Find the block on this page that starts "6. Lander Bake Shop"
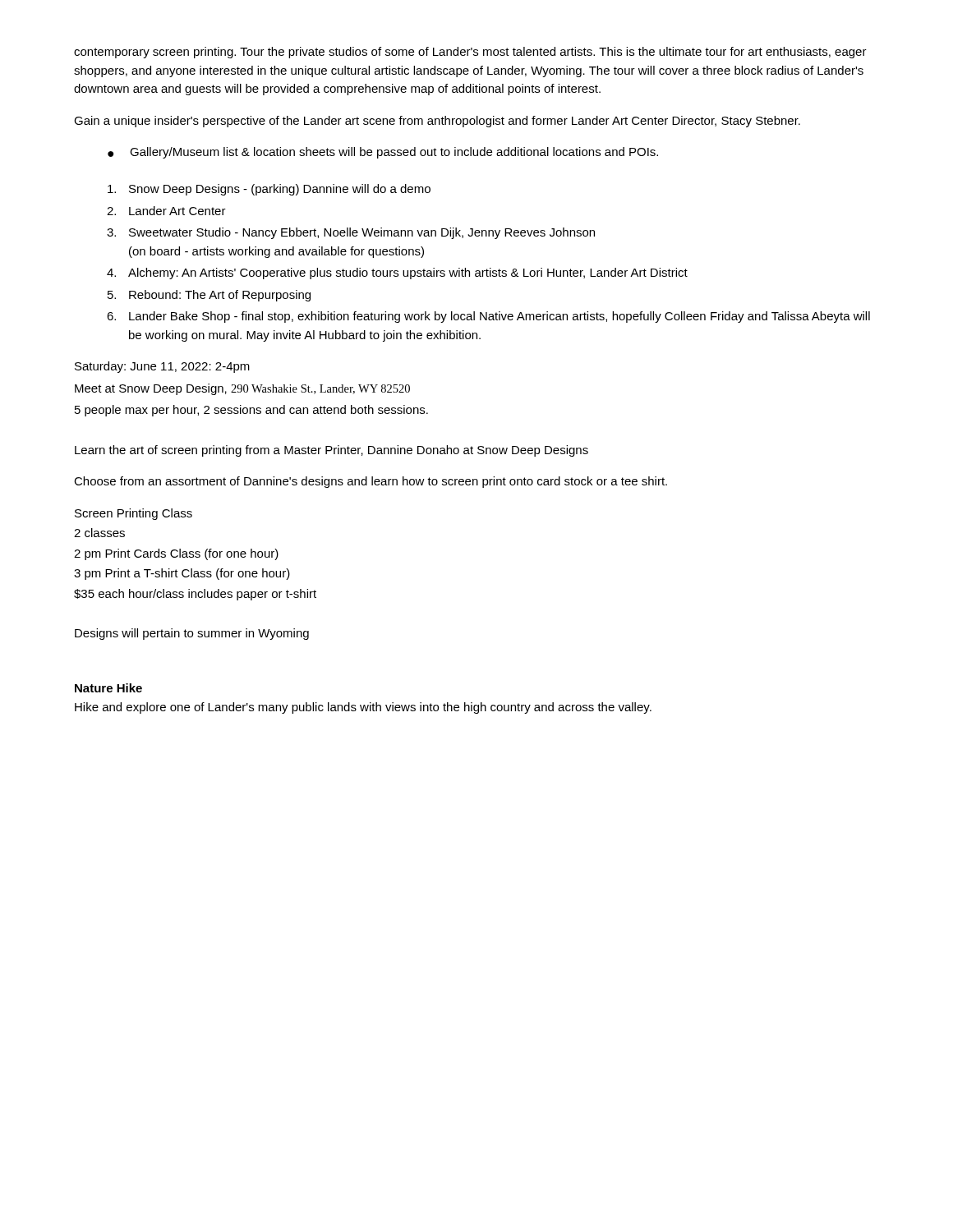953x1232 pixels. (493, 326)
